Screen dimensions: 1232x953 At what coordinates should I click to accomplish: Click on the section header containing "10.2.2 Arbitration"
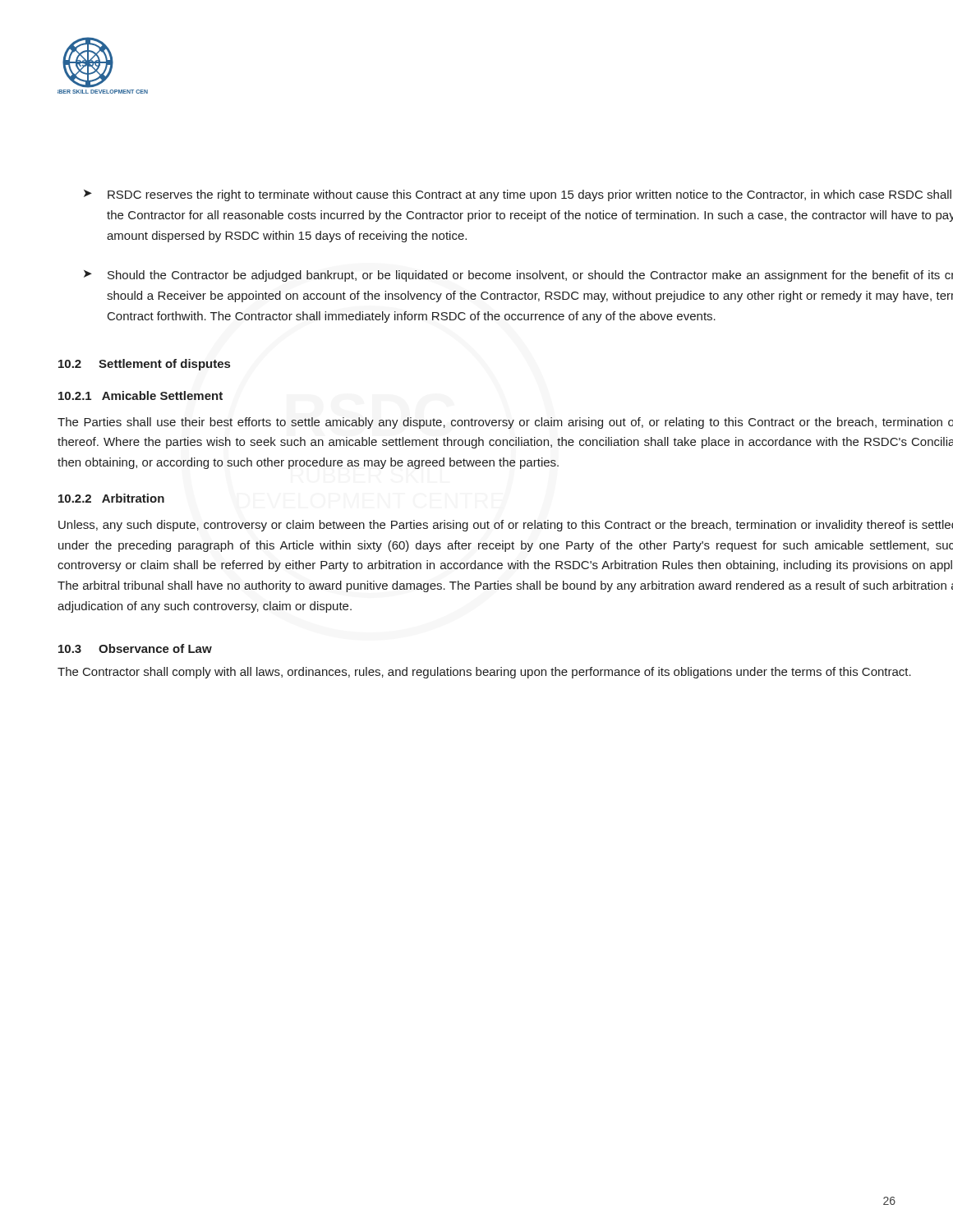(111, 498)
